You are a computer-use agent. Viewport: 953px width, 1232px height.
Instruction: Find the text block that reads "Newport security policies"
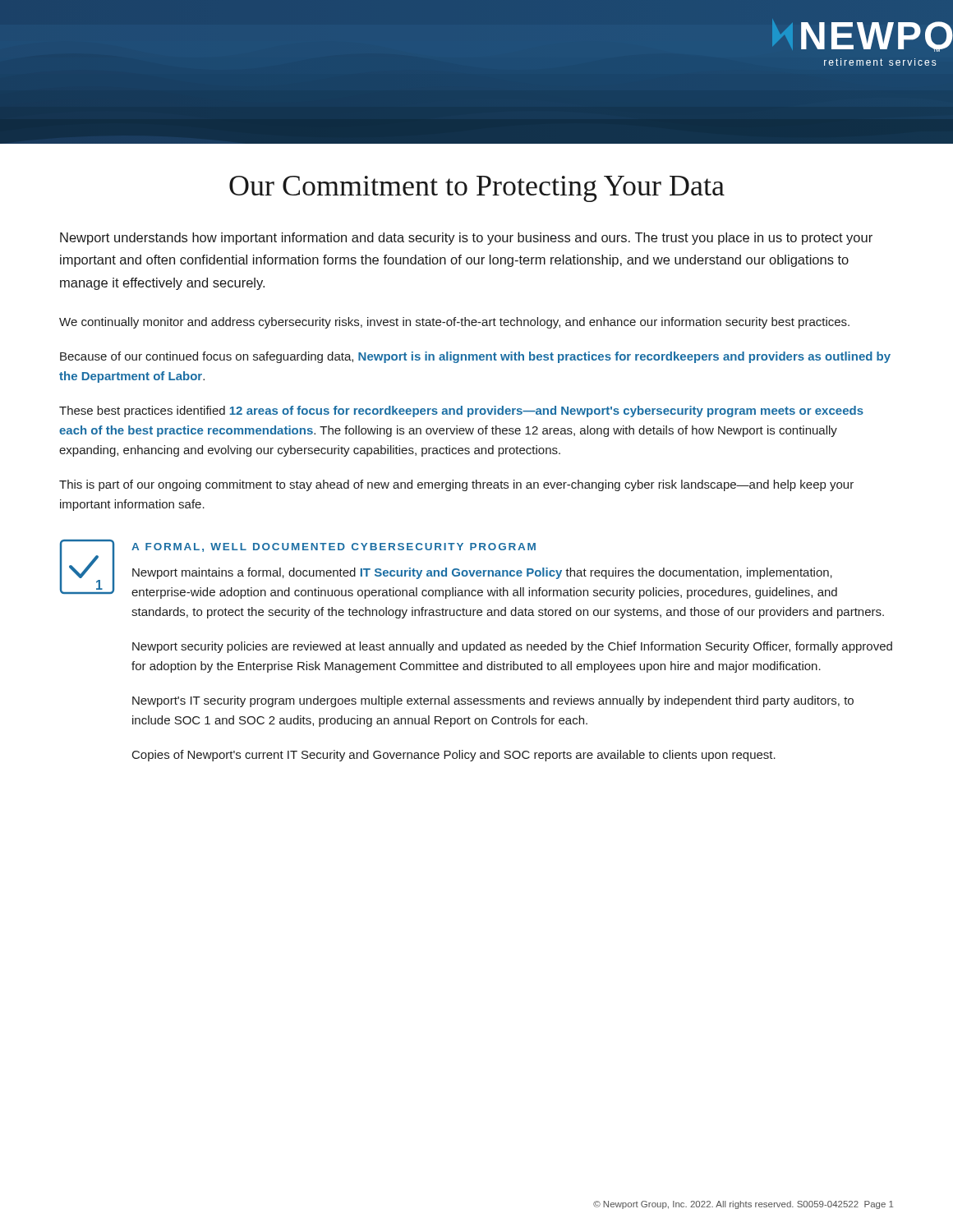point(512,656)
